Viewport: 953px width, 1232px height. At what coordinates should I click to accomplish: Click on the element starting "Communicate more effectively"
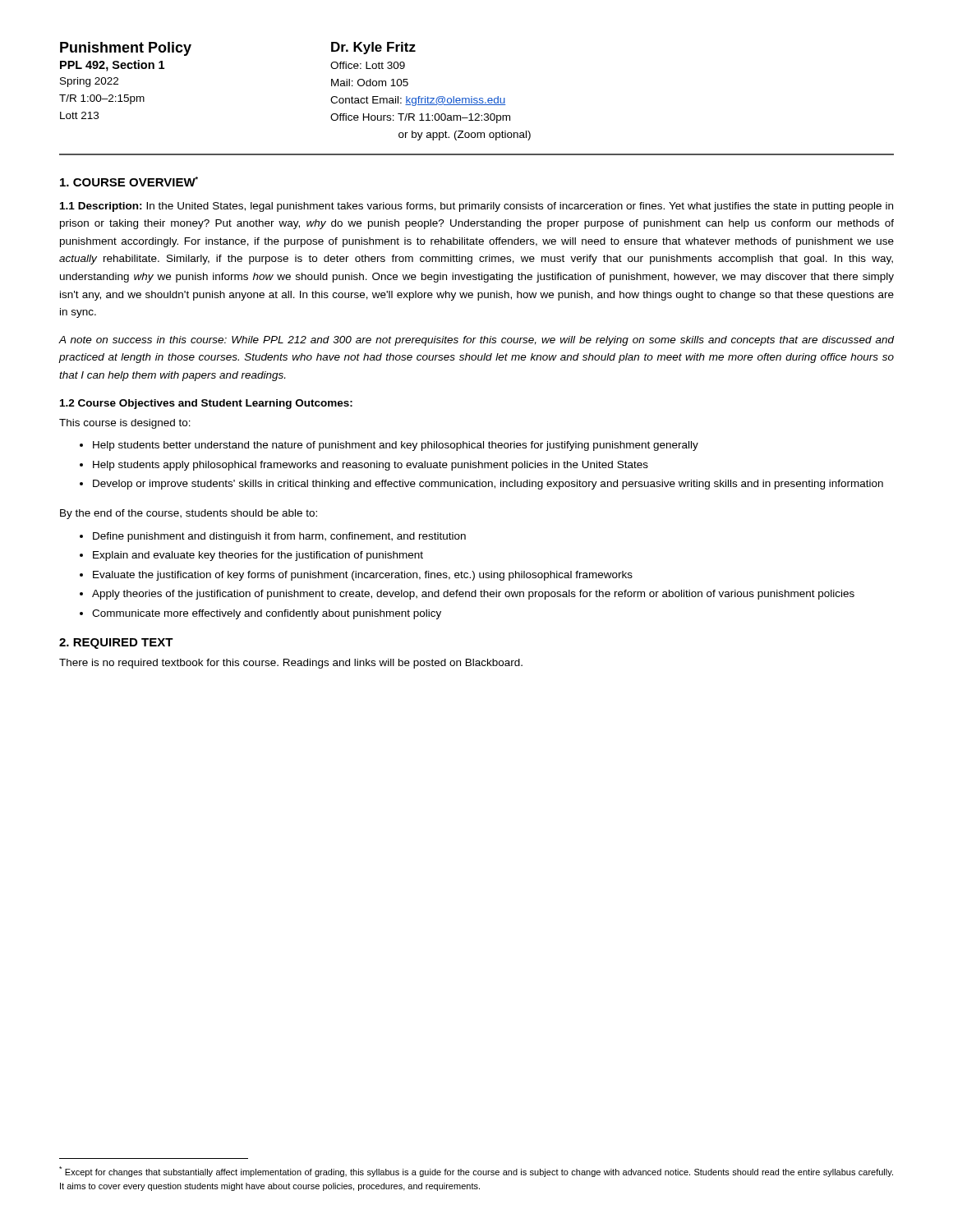tap(267, 614)
